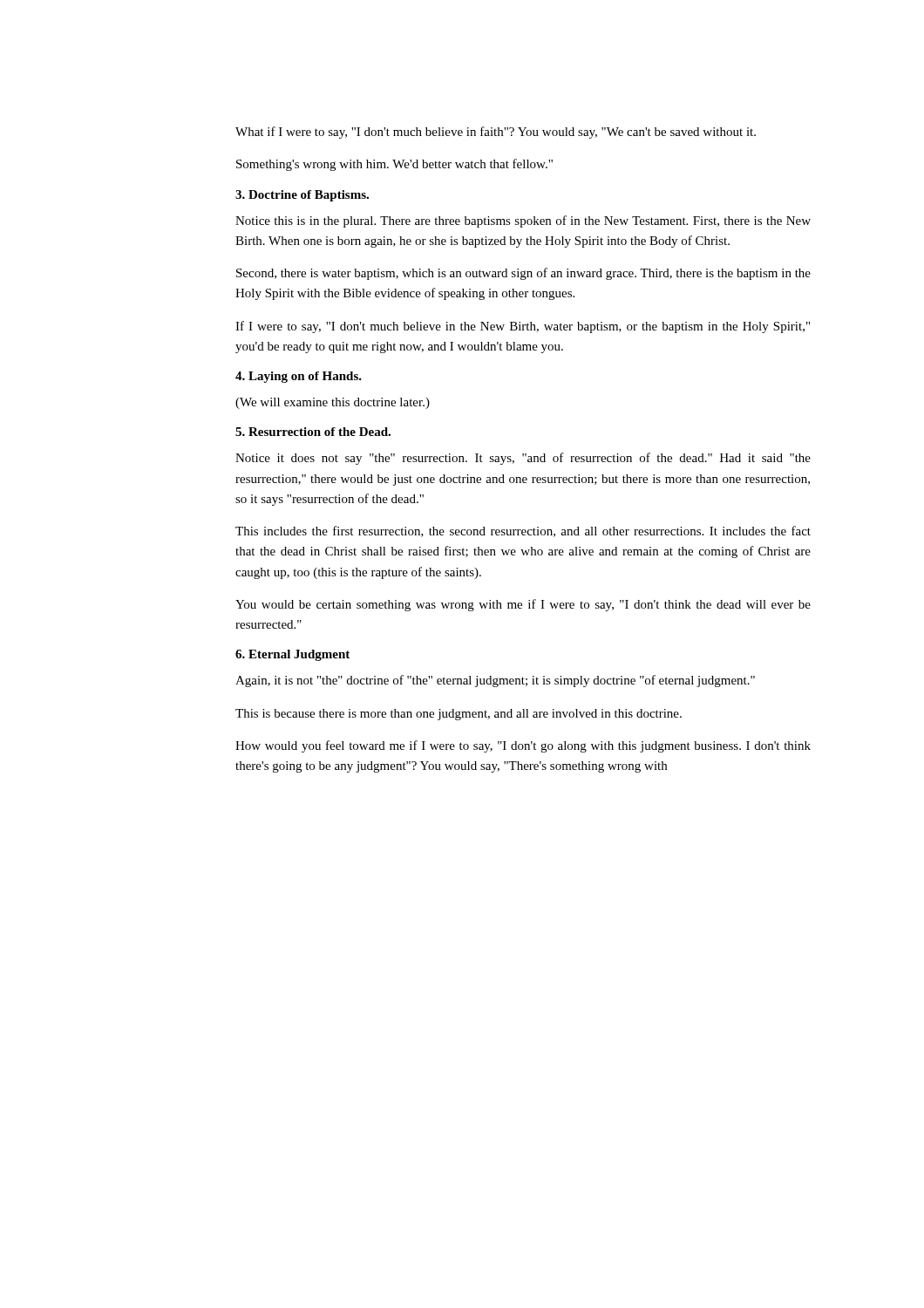Viewport: 924px width, 1308px height.
Task: Find the element starting "6. Eternal Judgment"
Action: (x=293, y=654)
